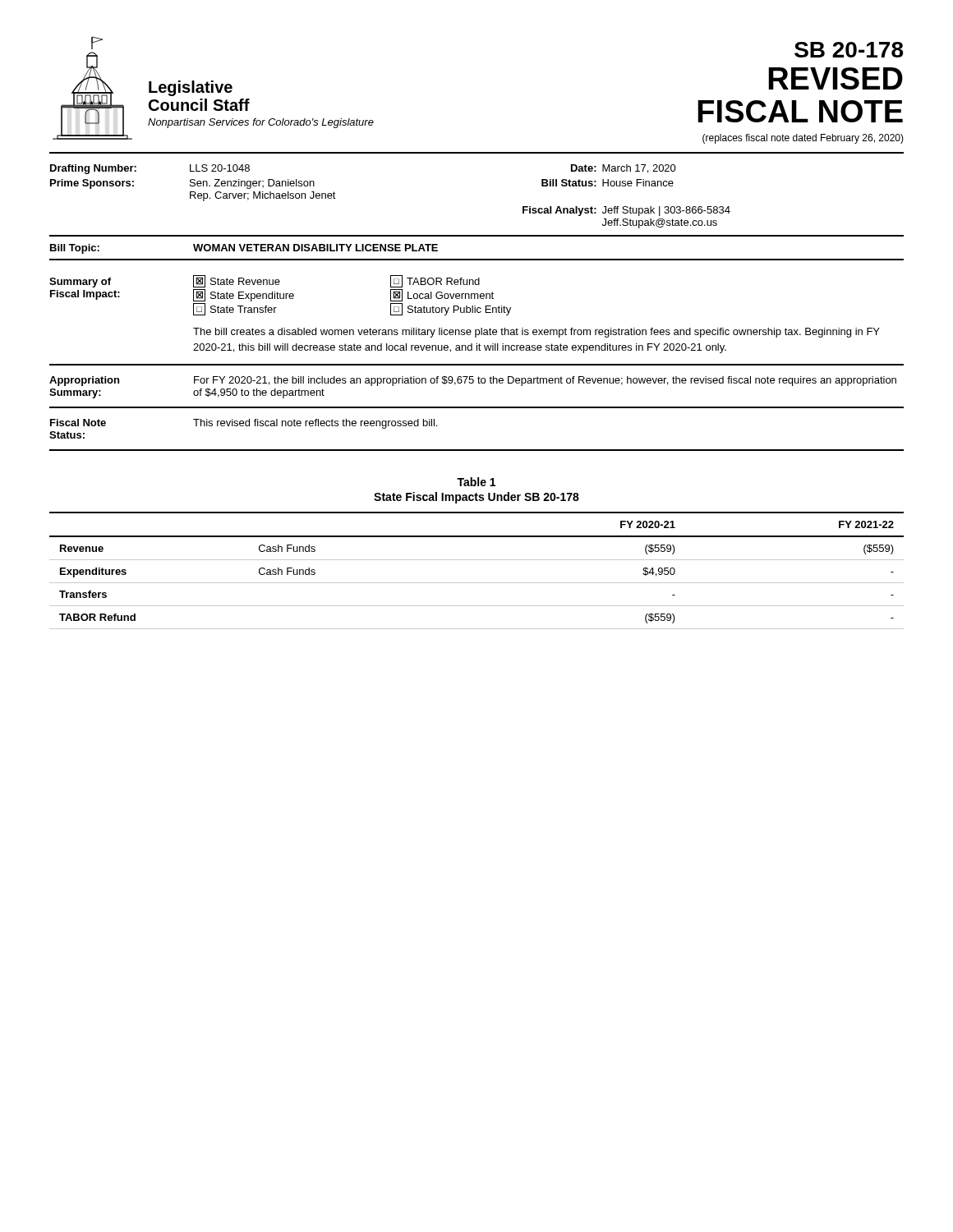Image resolution: width=953 pixels, height=1232 pixels.
Task: Click where it says "Nonpartisan Services for Colorado's Legislature"
Action: click(x=261, y=122)
